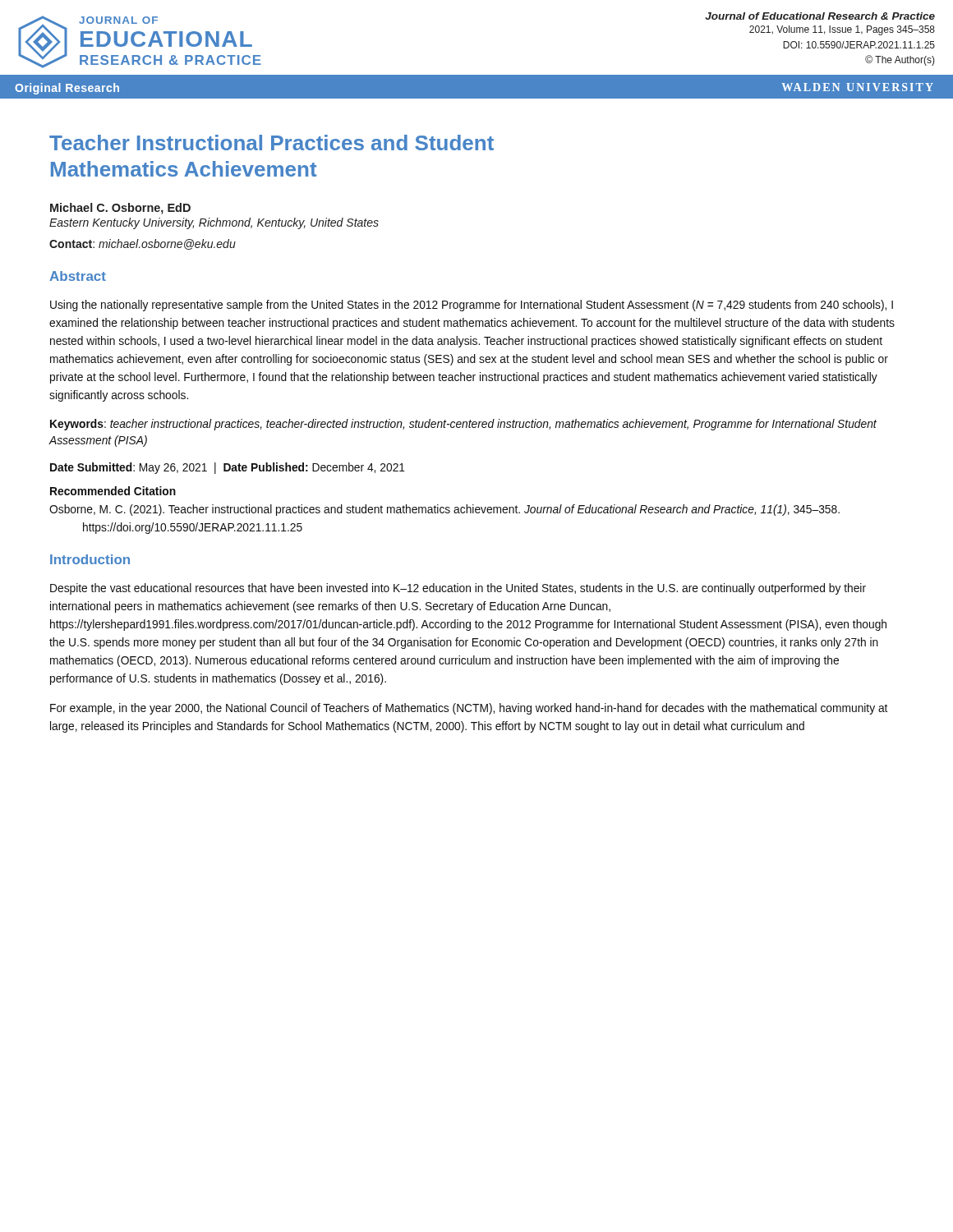This screenshot has height=1232, width=953.
Task: Locate the block of text that opens with "Despite the vast educational resources that"
Action: 476,634
